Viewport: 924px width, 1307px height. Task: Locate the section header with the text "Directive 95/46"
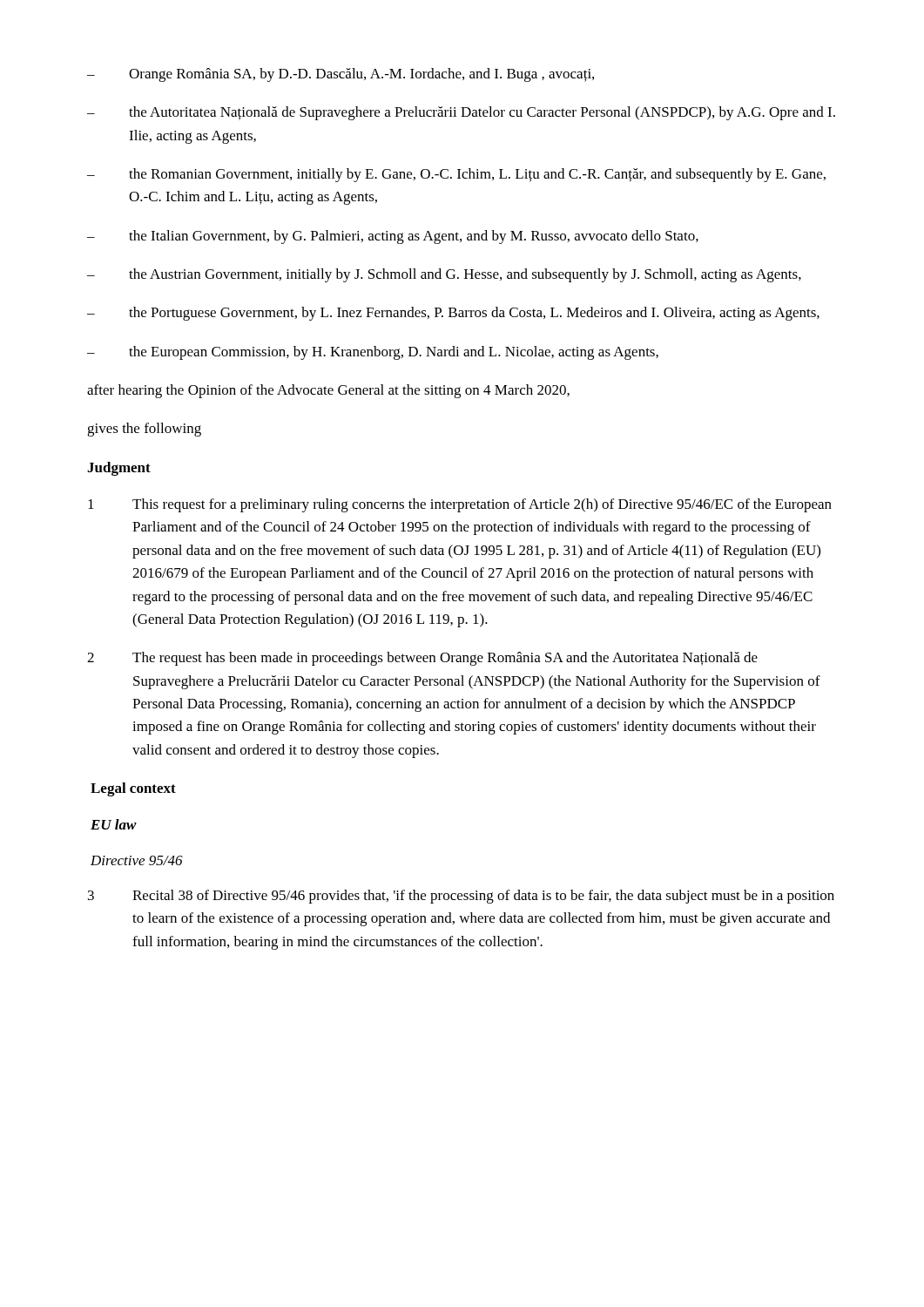tap(137, 860)
